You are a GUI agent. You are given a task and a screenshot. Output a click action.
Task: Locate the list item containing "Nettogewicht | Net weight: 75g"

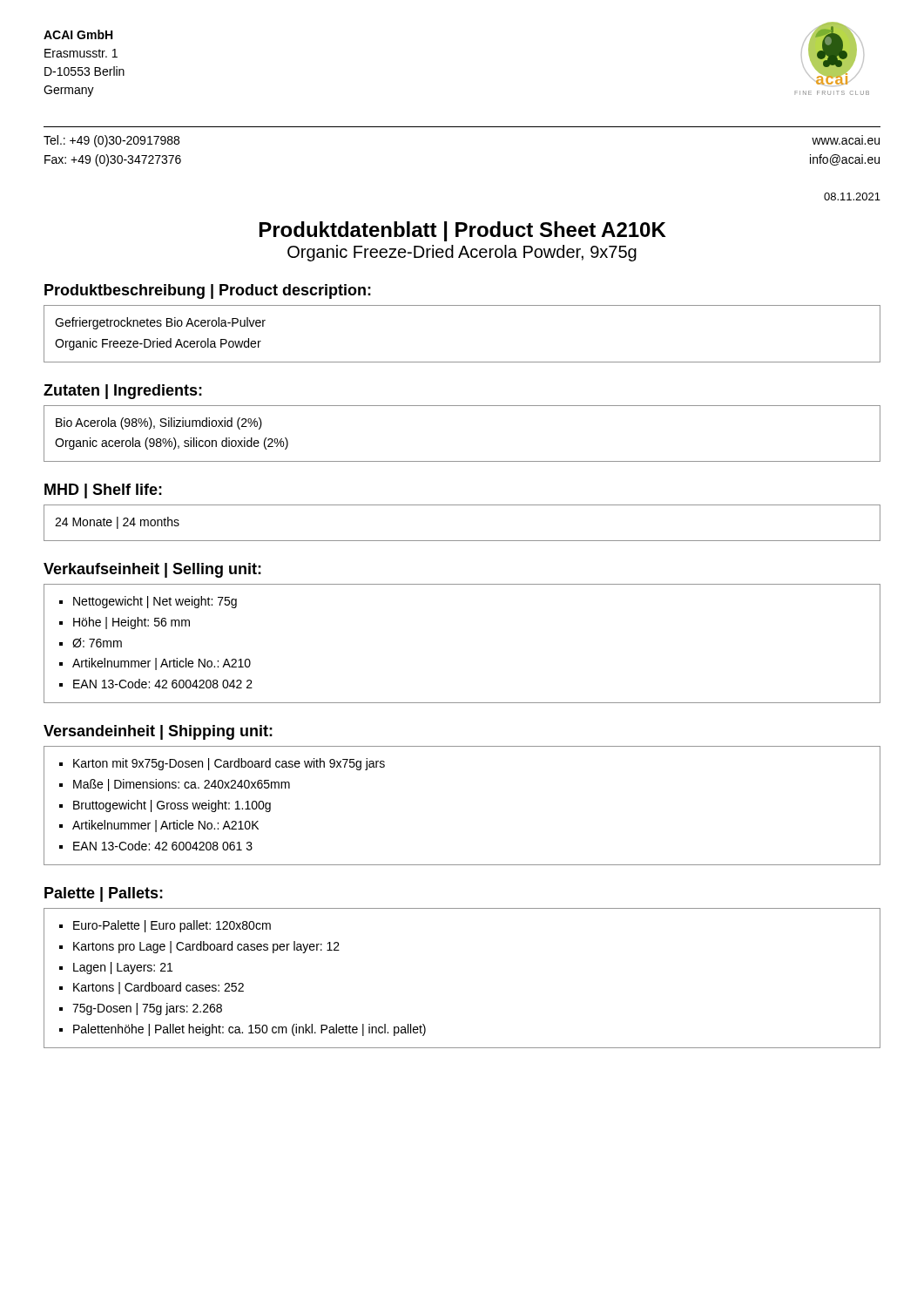pos(155,601)
